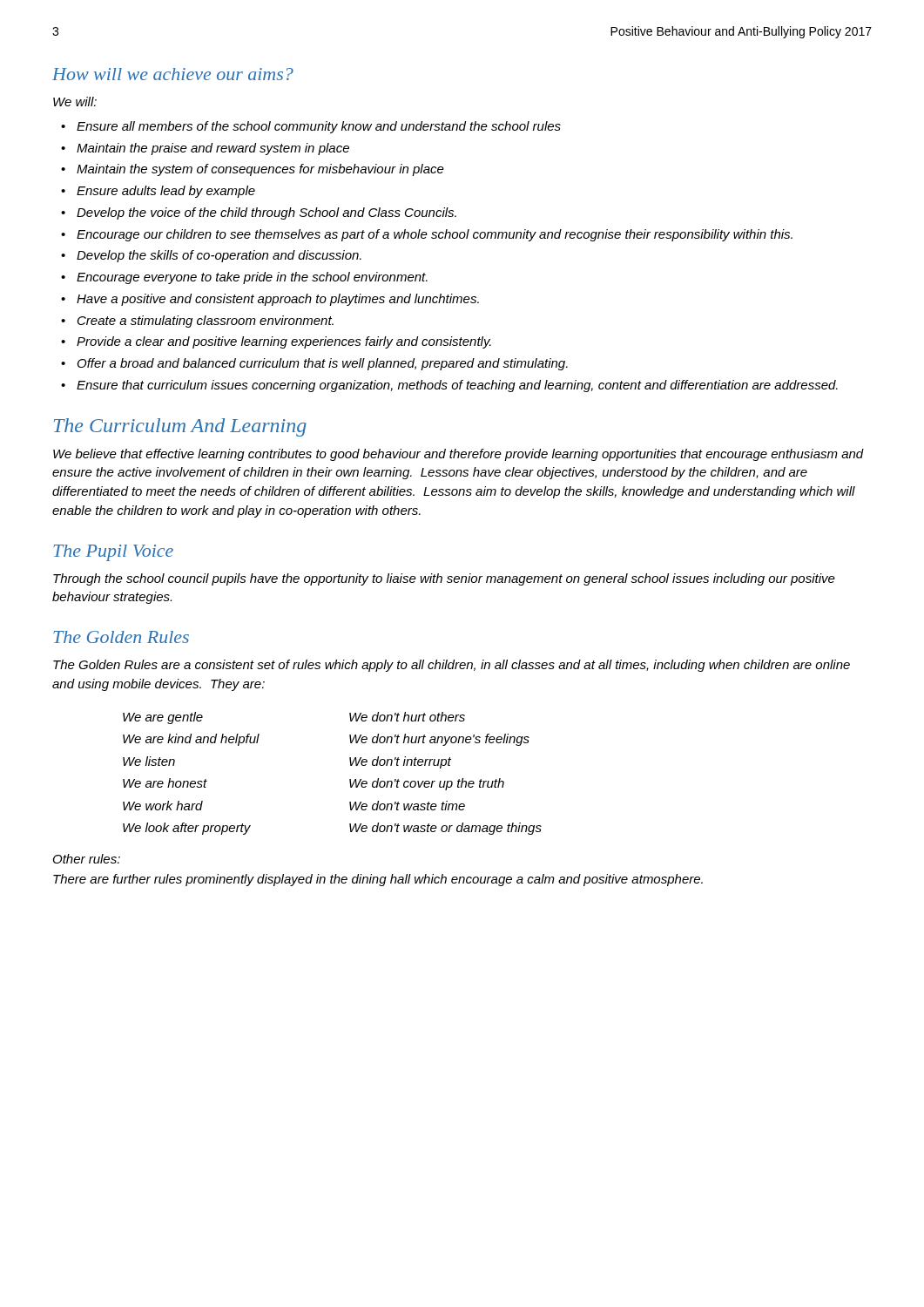924x1307 pixels.
Task: Navigate to the region starting "Have a positive and consistent approach to playtimes"
Action: [278, 298]
